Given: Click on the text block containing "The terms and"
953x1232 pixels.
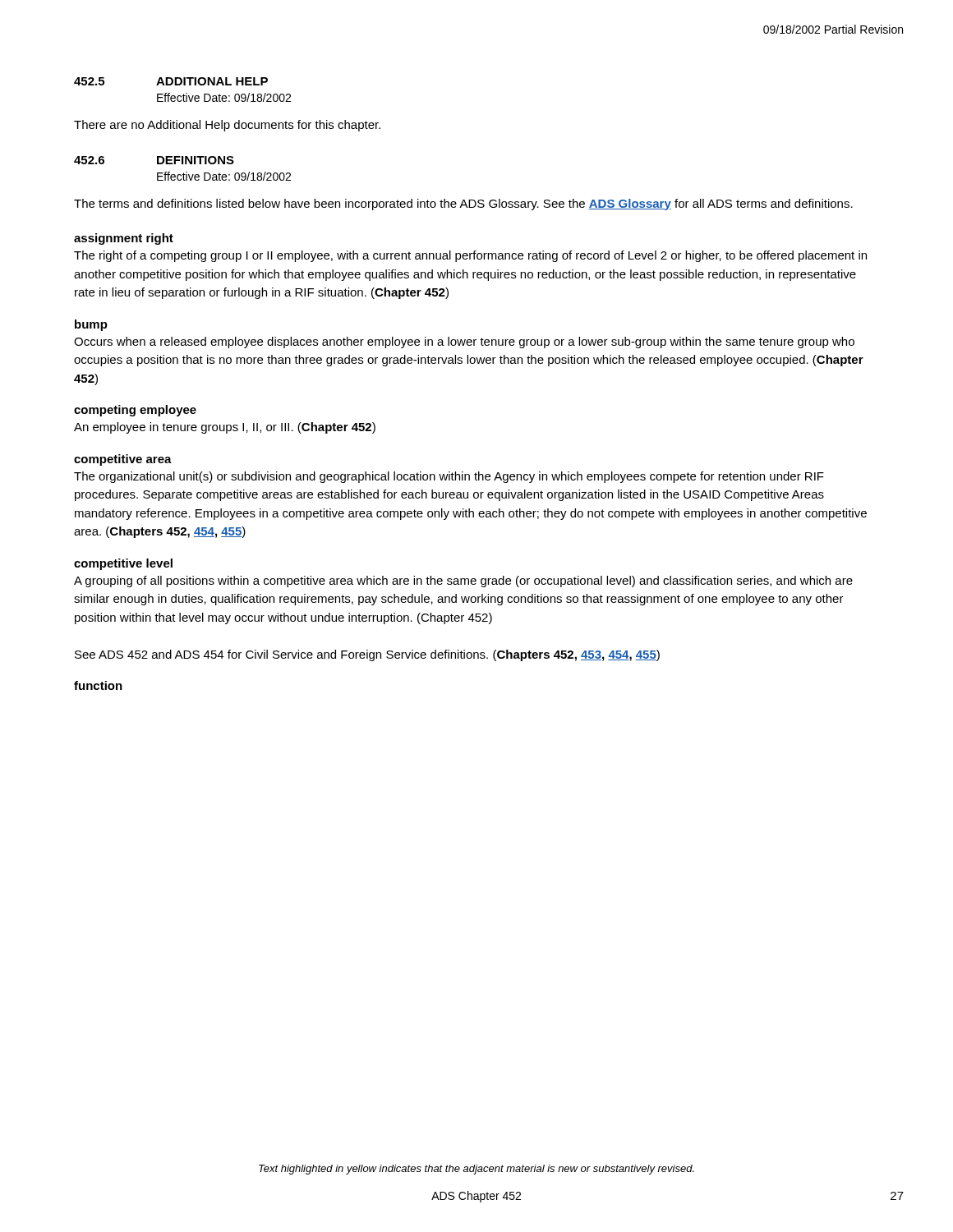Looking at the screenshot, I should [464, 203].
